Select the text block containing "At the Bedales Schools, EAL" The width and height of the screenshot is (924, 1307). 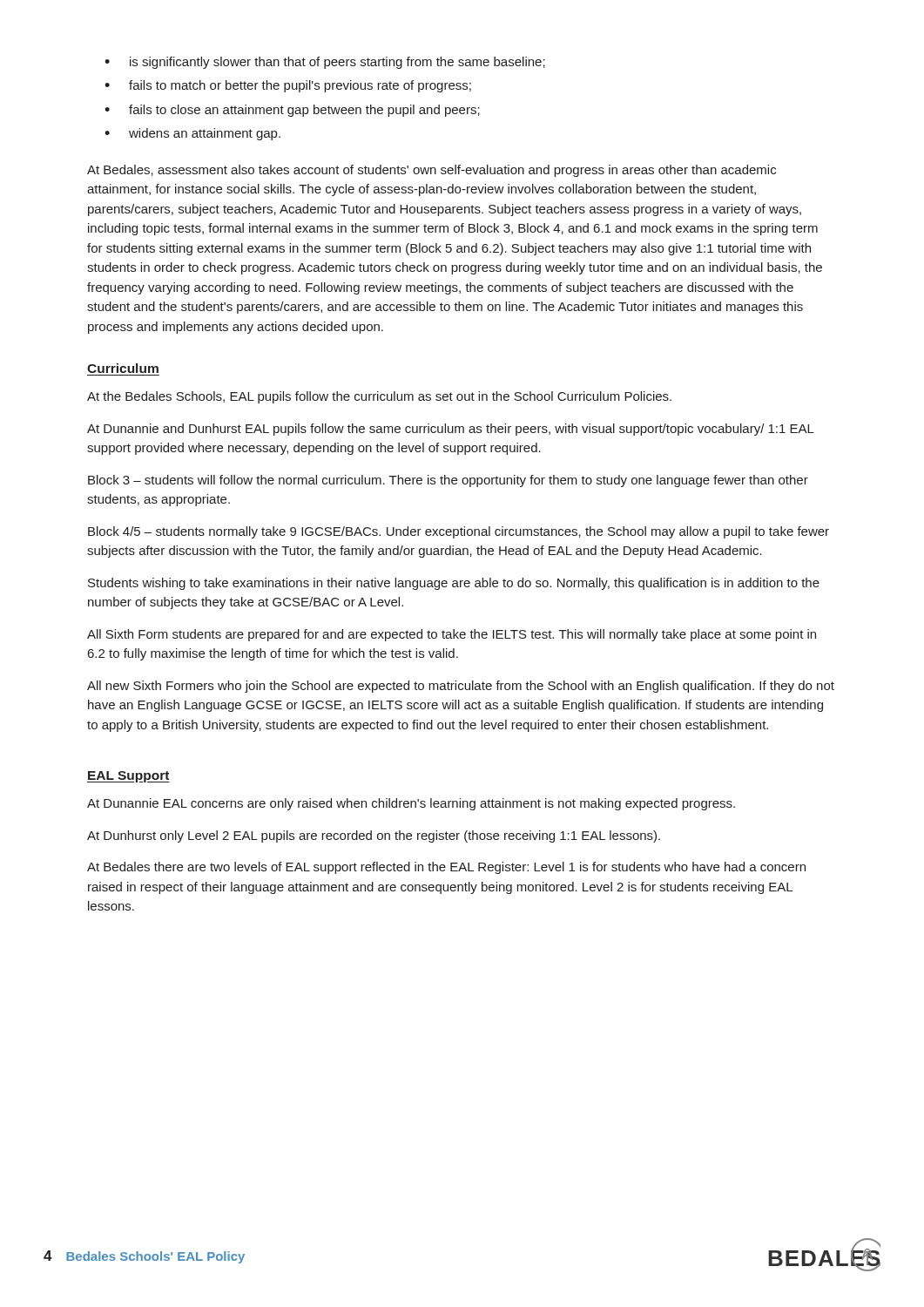[380, 396]
